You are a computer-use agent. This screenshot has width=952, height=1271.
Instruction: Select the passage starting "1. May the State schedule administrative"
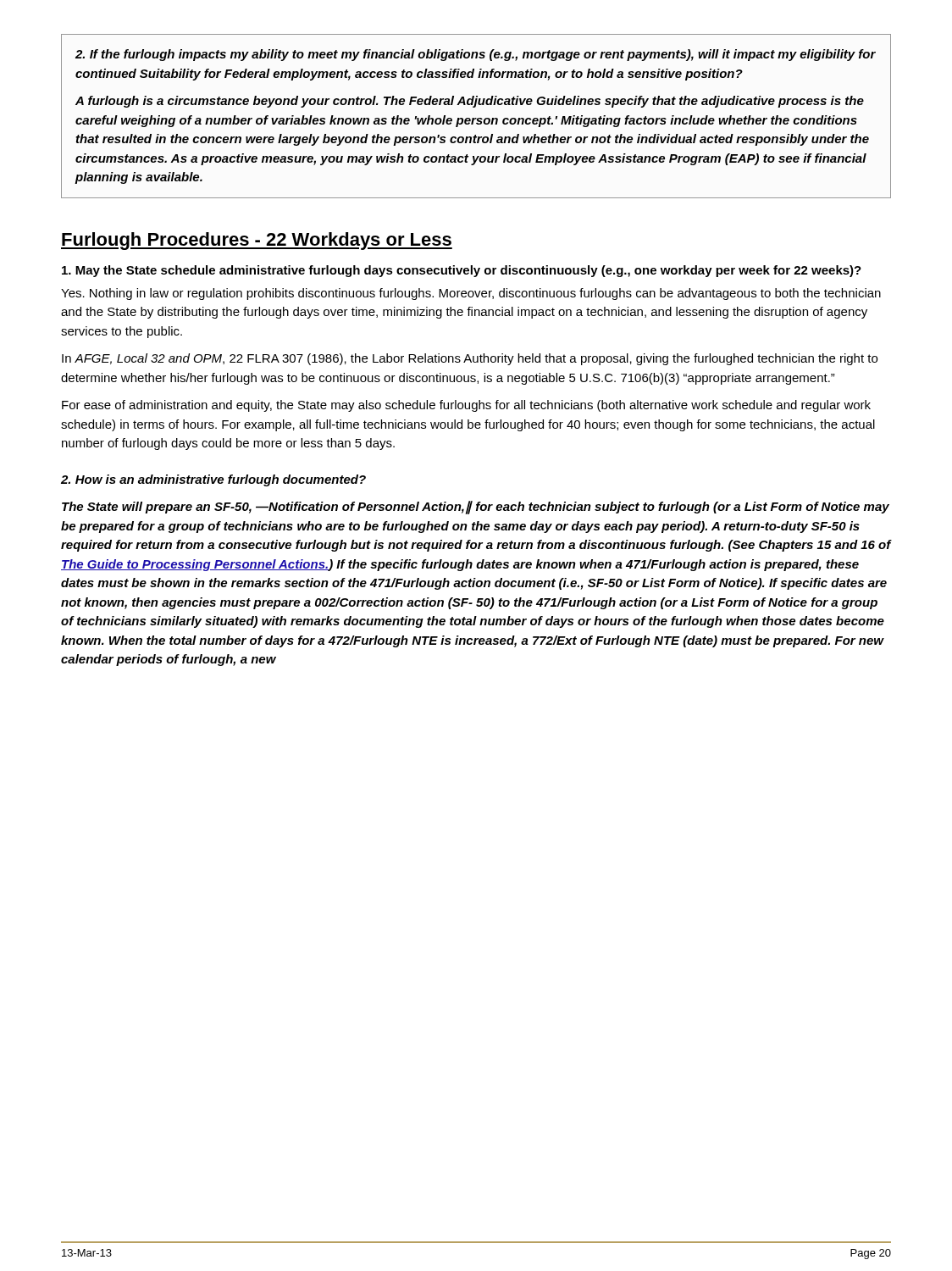click(x=461, y=269)
